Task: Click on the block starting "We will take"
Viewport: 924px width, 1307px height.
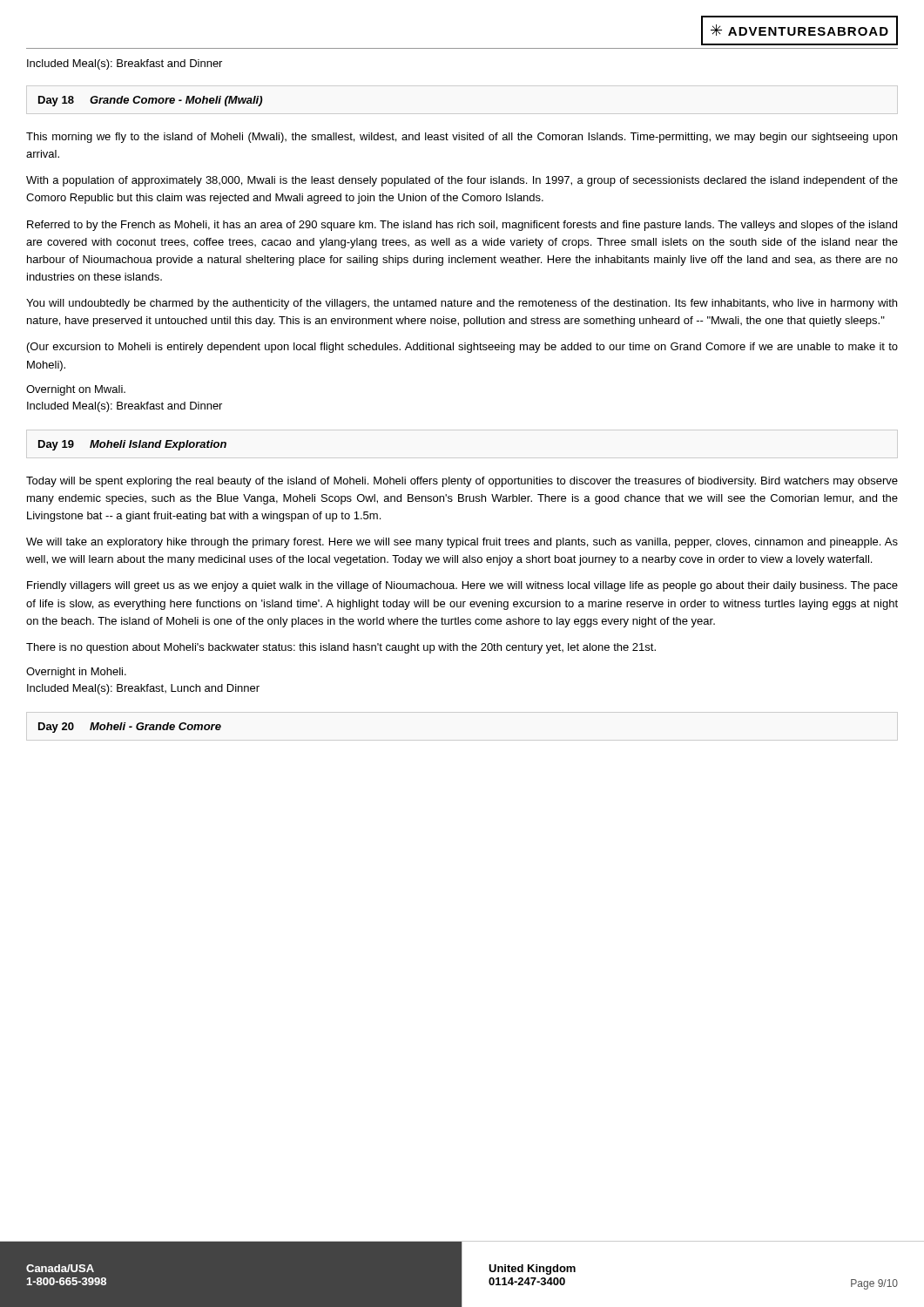Action: [x=462, y=550]
